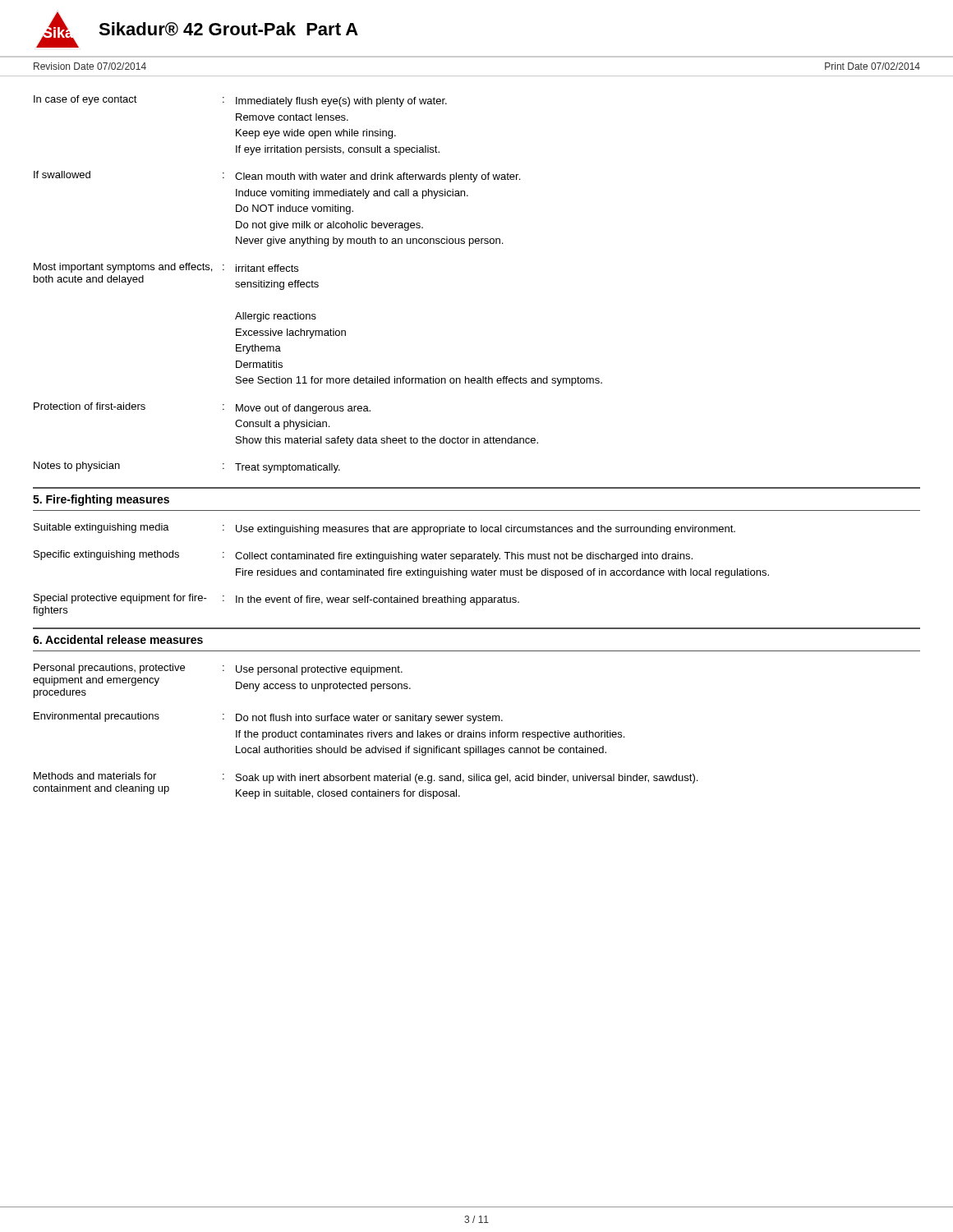Point to the region starting "5. Fire-fighting measures"
This screenshot has height=1232, width=953.
476,499
